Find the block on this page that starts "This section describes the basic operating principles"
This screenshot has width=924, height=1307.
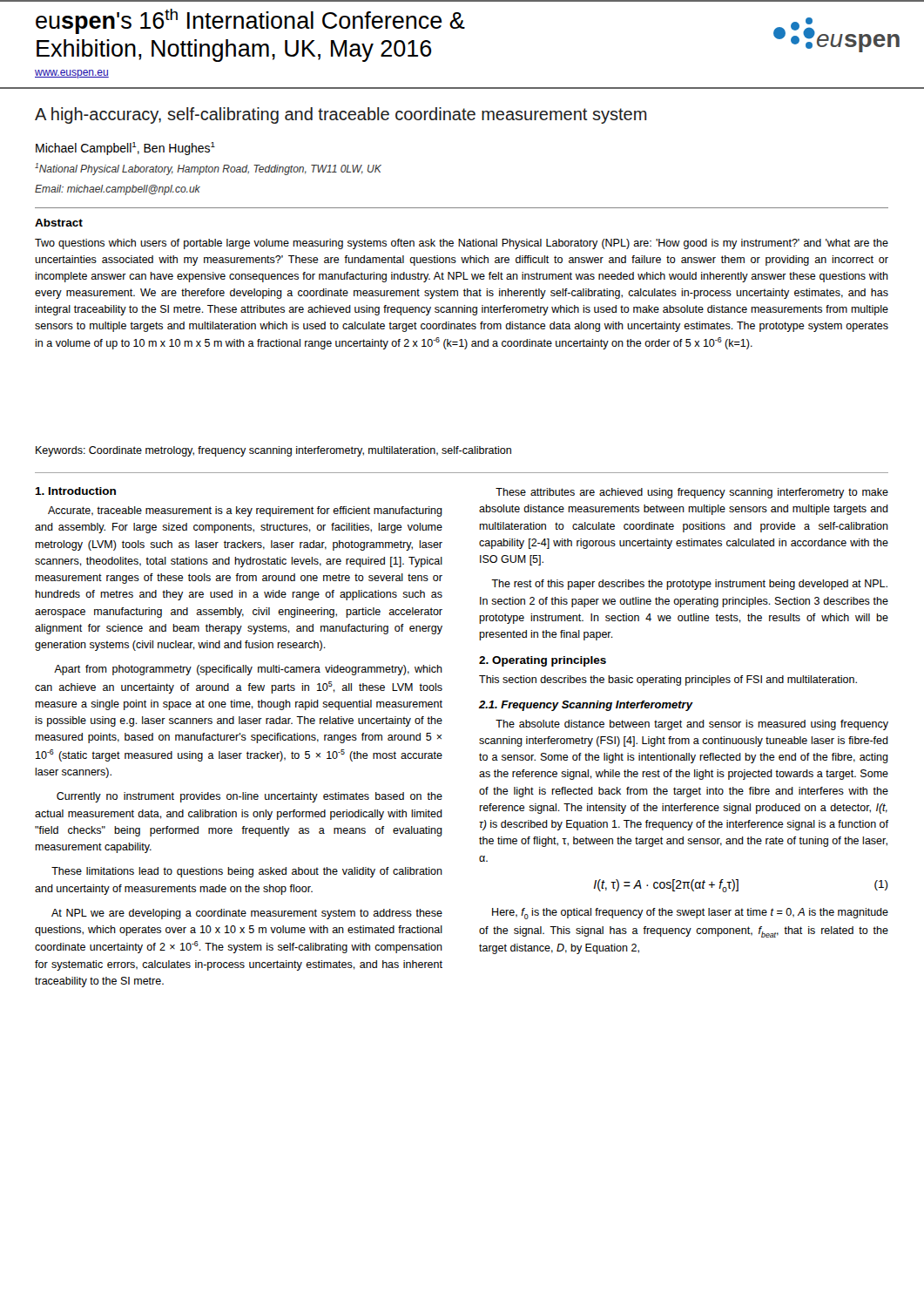[668, 680]
